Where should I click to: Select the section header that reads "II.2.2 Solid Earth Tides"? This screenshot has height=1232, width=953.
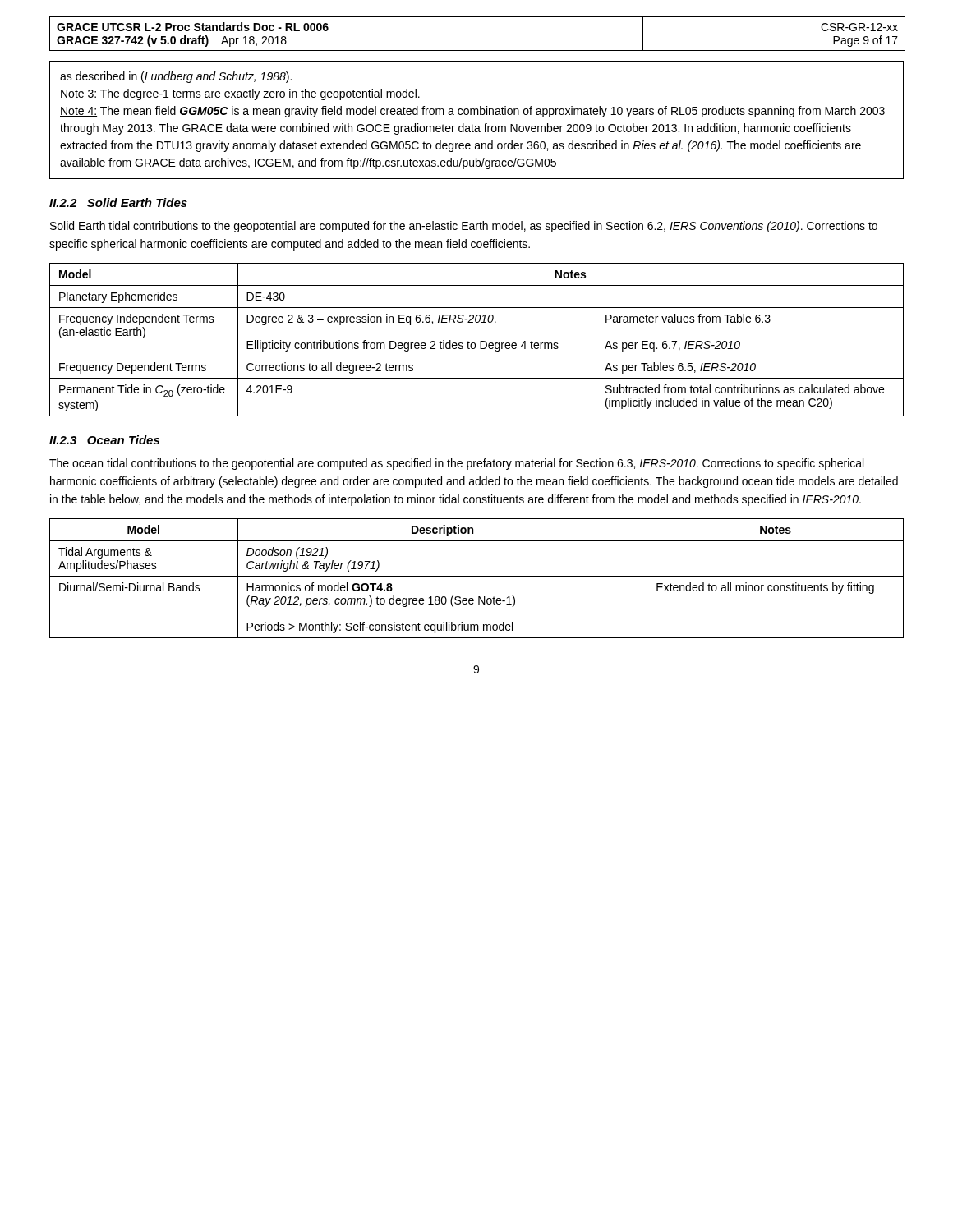pyautogui.click(x=118, y=202)
